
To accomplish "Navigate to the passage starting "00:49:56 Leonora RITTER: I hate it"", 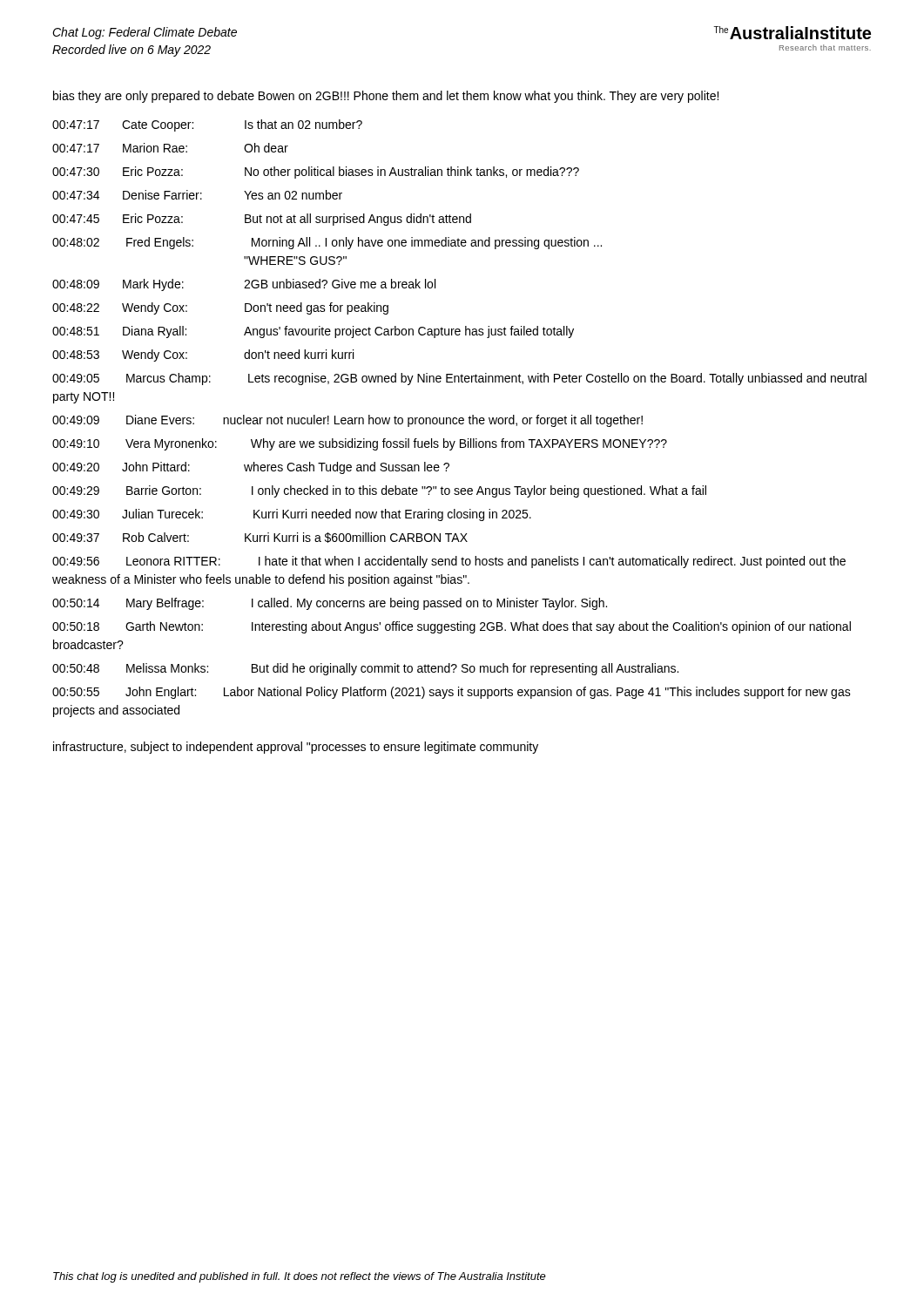I will [462, 571].
